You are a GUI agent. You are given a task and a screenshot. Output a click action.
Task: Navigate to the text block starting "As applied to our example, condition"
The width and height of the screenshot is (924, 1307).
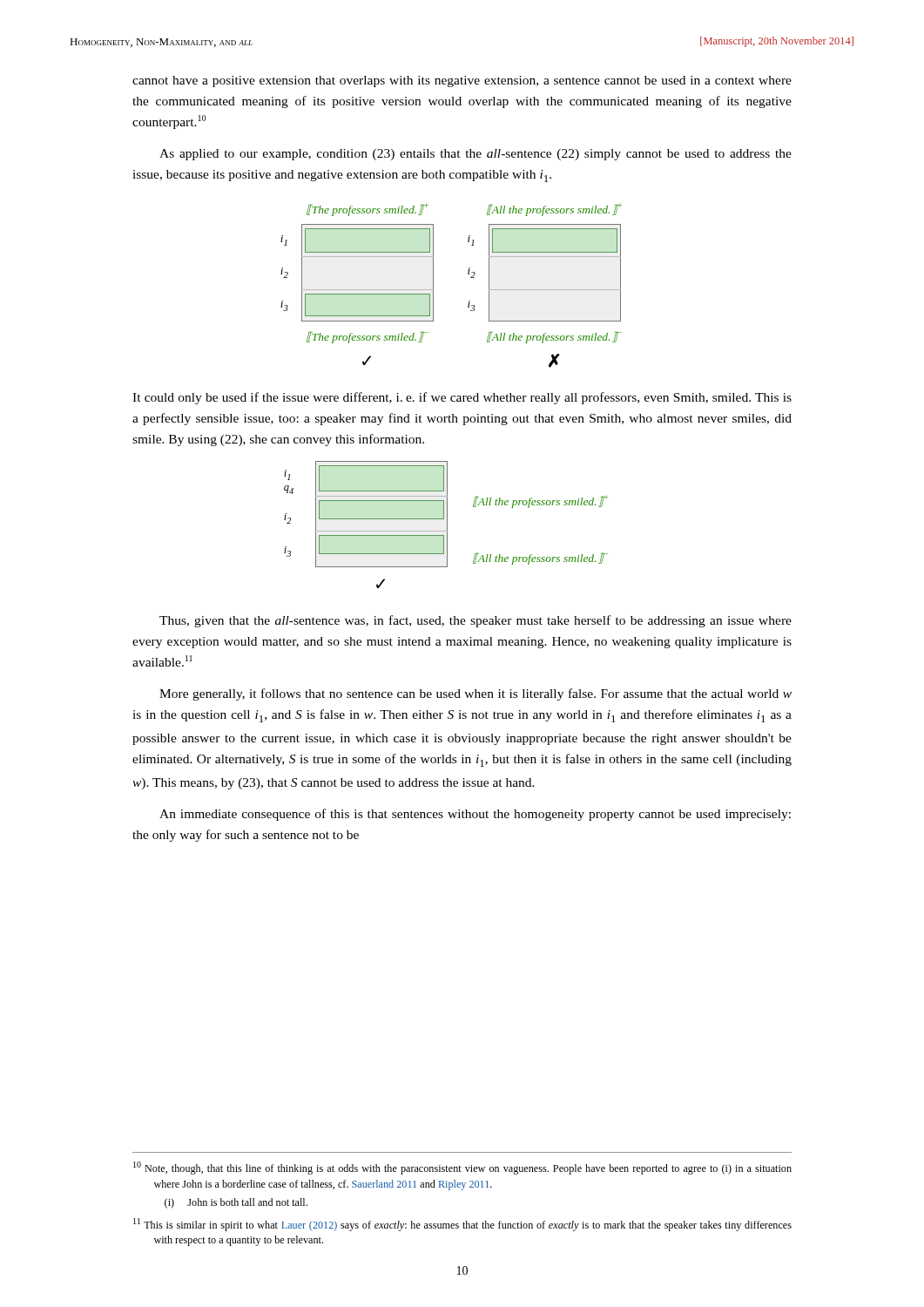462,165
